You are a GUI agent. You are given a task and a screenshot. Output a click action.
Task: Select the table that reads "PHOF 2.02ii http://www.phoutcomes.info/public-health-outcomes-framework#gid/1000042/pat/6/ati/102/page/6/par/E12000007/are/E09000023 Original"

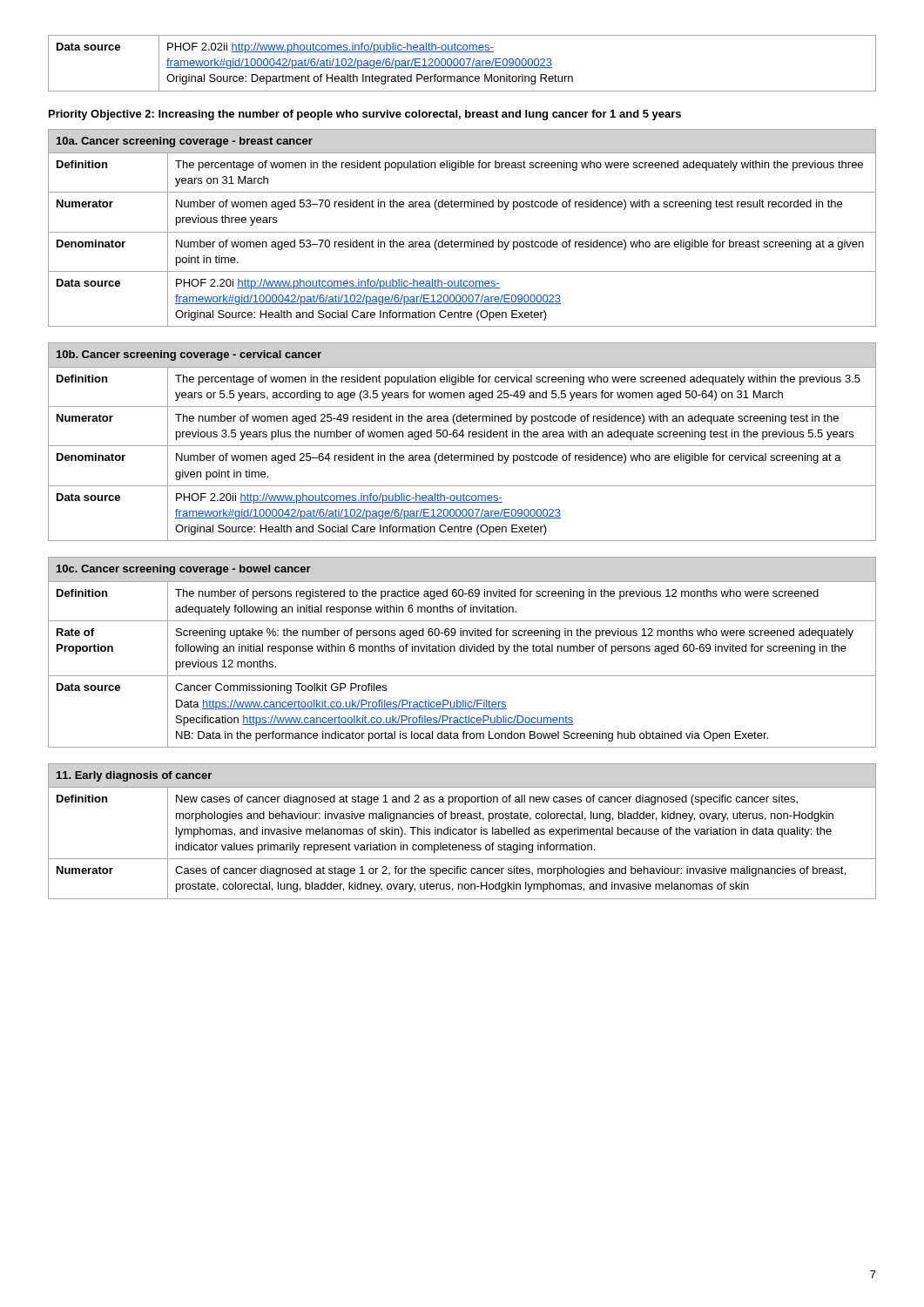[462, 63]
